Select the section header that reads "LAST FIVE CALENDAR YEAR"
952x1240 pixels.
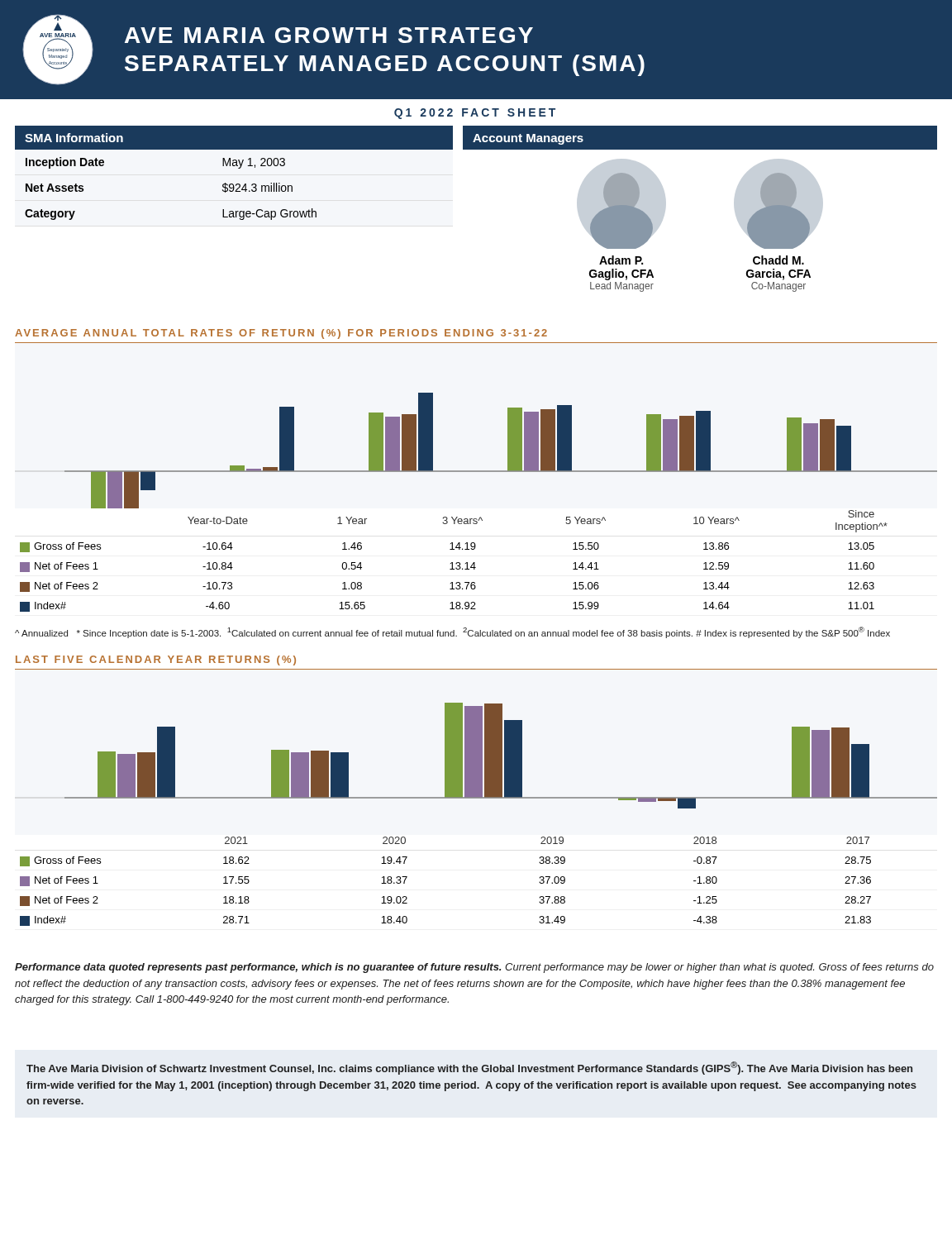(x=157, y=659)
